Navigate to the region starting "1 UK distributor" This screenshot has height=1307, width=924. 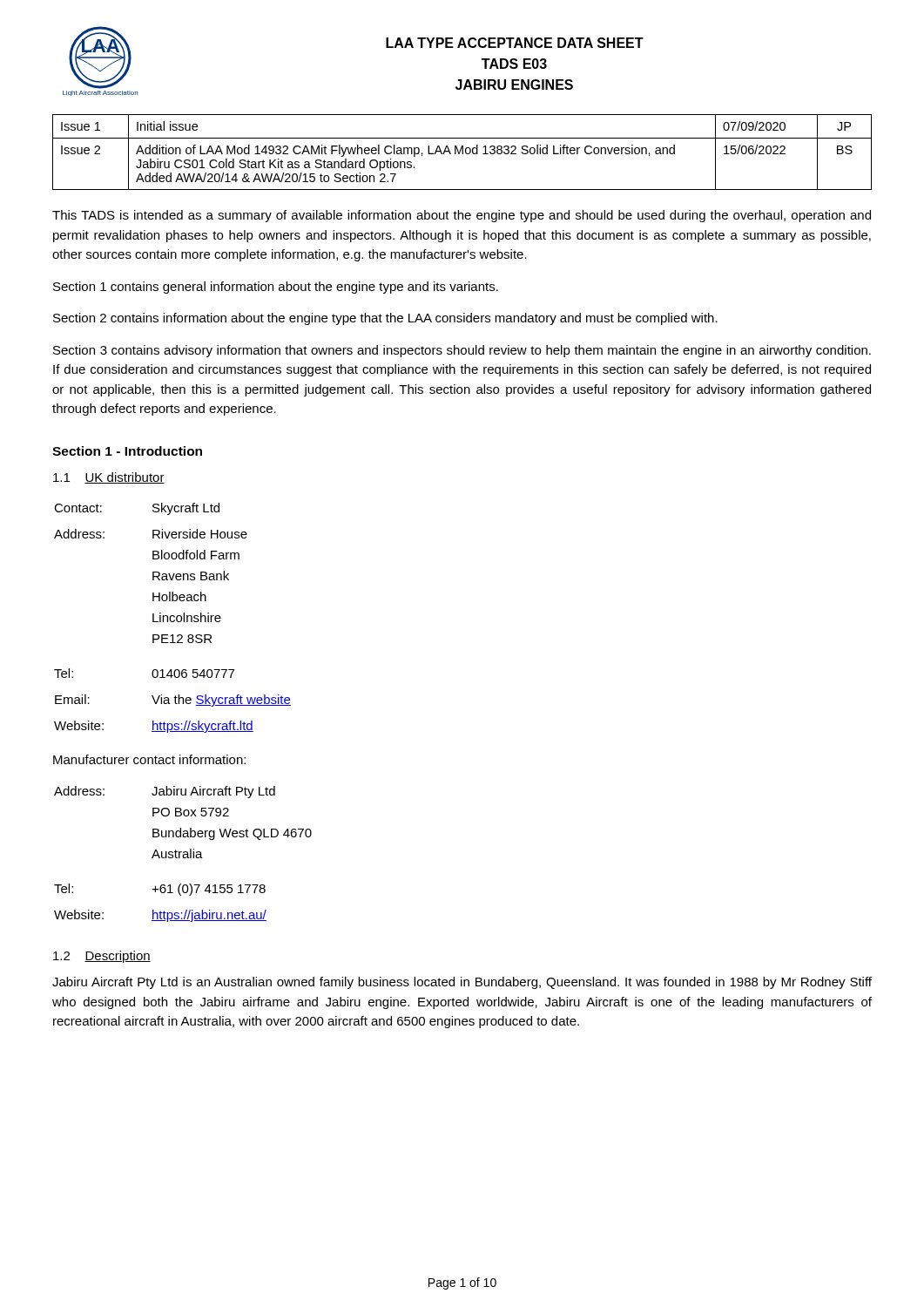tap(108, 477)
